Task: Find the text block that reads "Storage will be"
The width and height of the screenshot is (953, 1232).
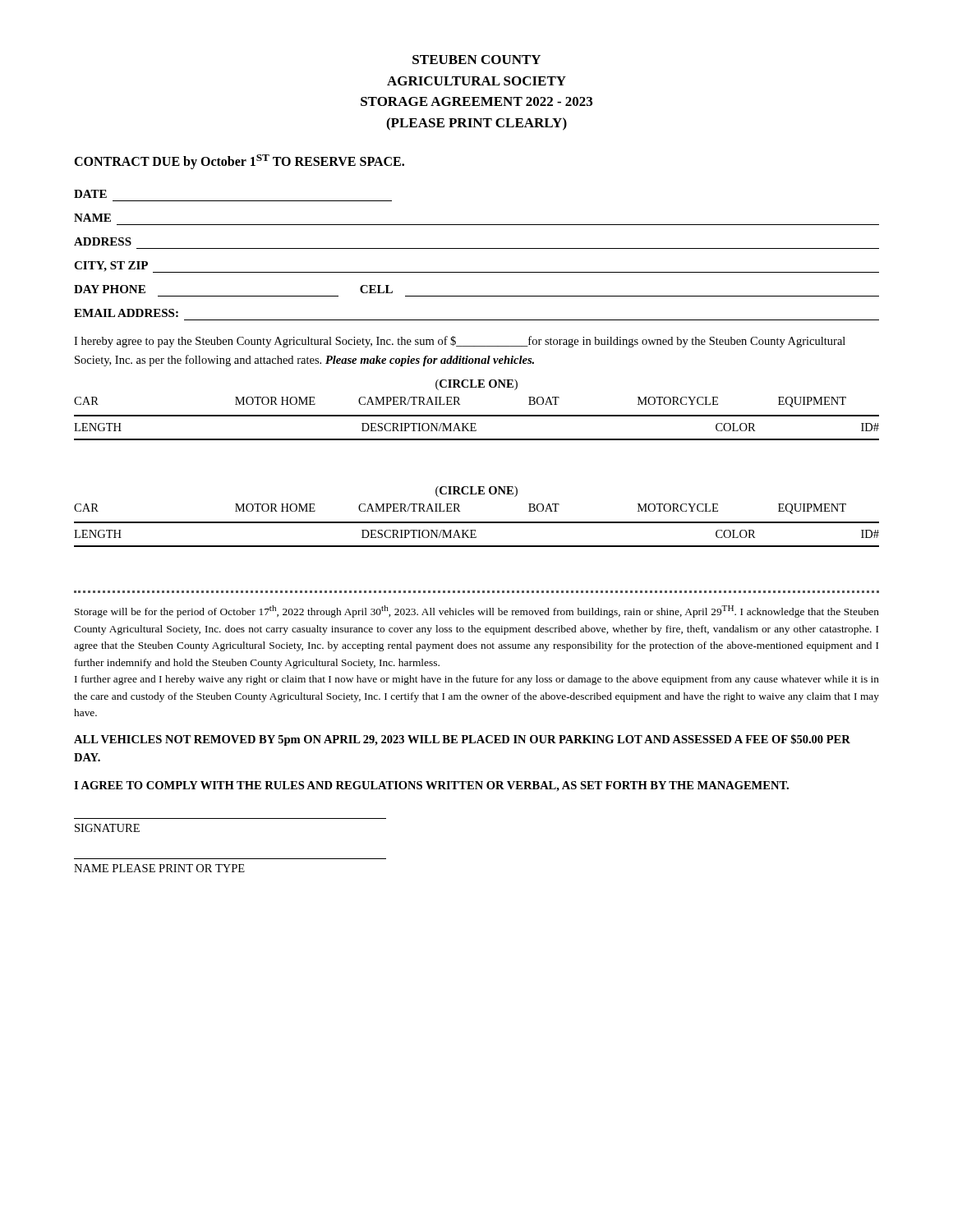Action: 477,611
